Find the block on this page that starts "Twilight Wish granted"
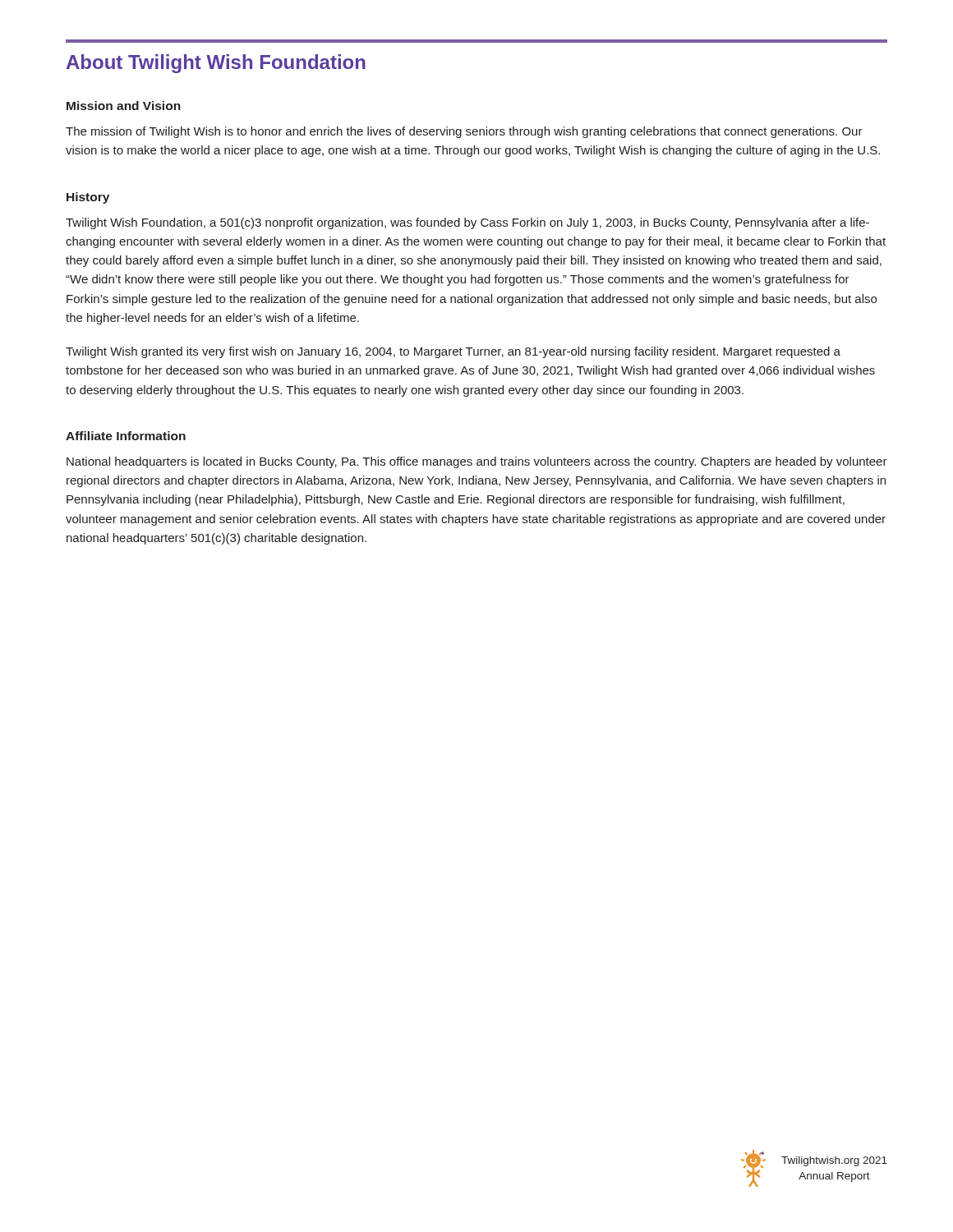953x1232 pixels. click(470, 370)
